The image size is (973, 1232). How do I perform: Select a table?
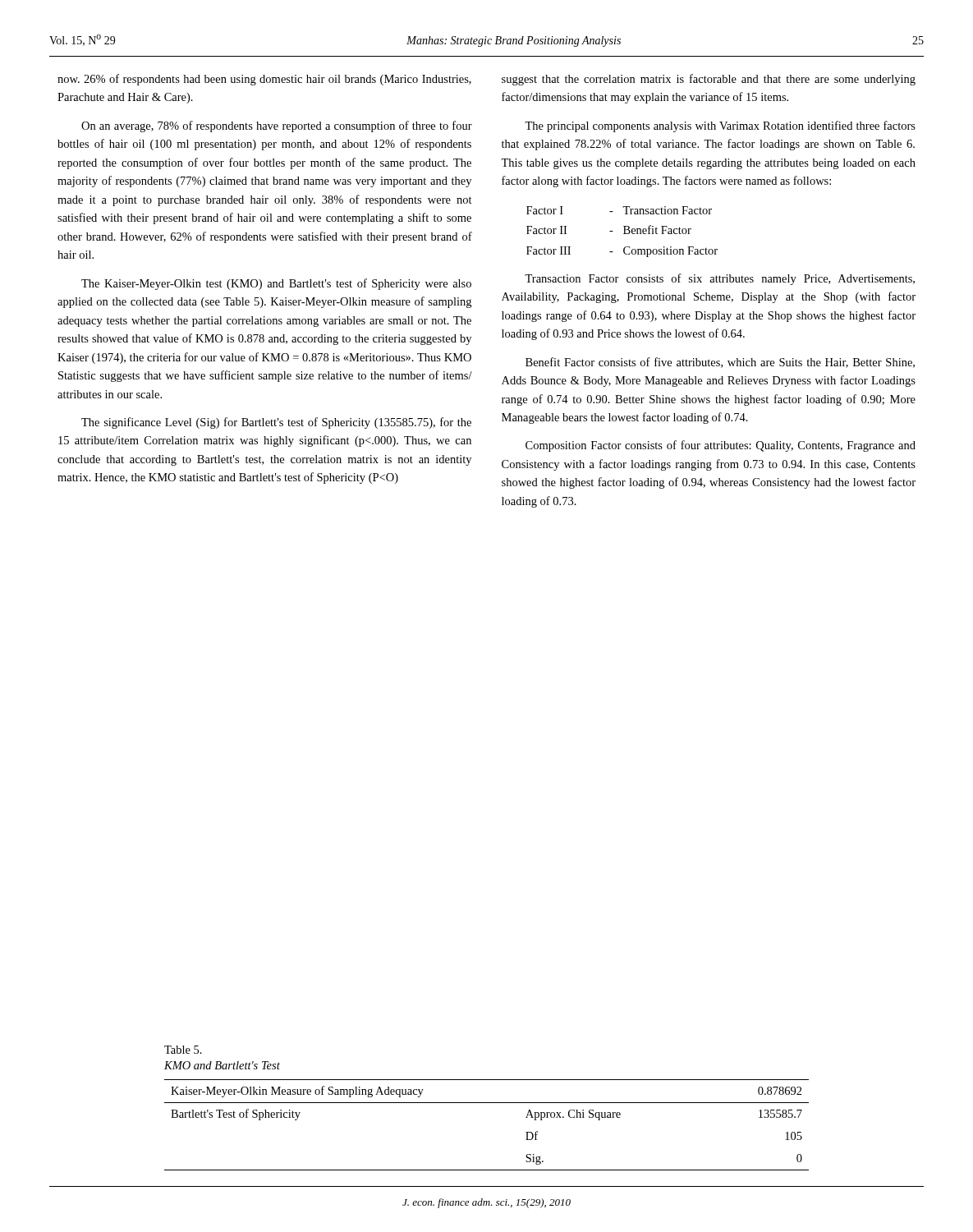pyautogui.click(x=486, y=1125)
